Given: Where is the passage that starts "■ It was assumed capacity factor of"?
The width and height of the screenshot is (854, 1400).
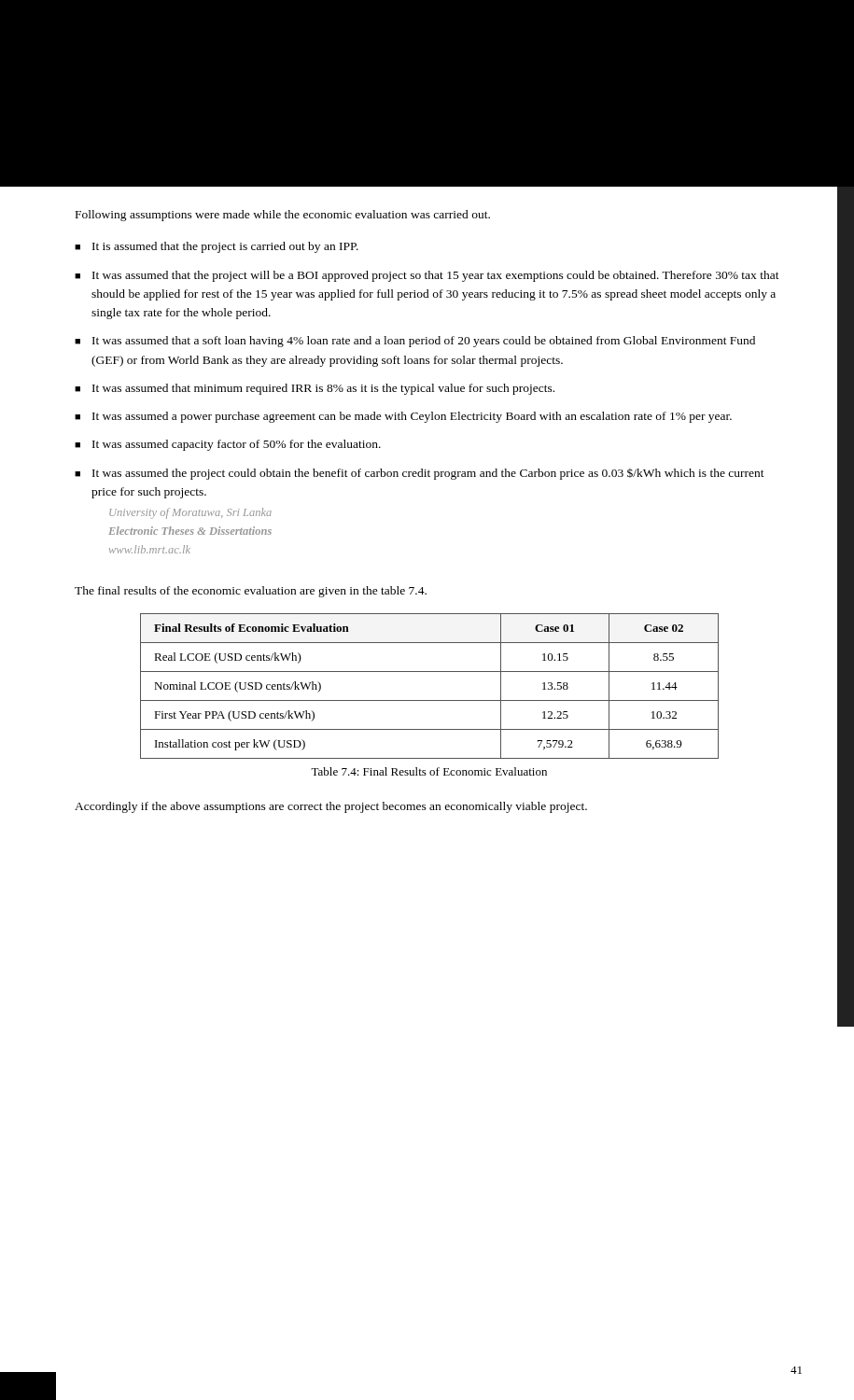Looking at the screenshot, I should pos(228,445).
